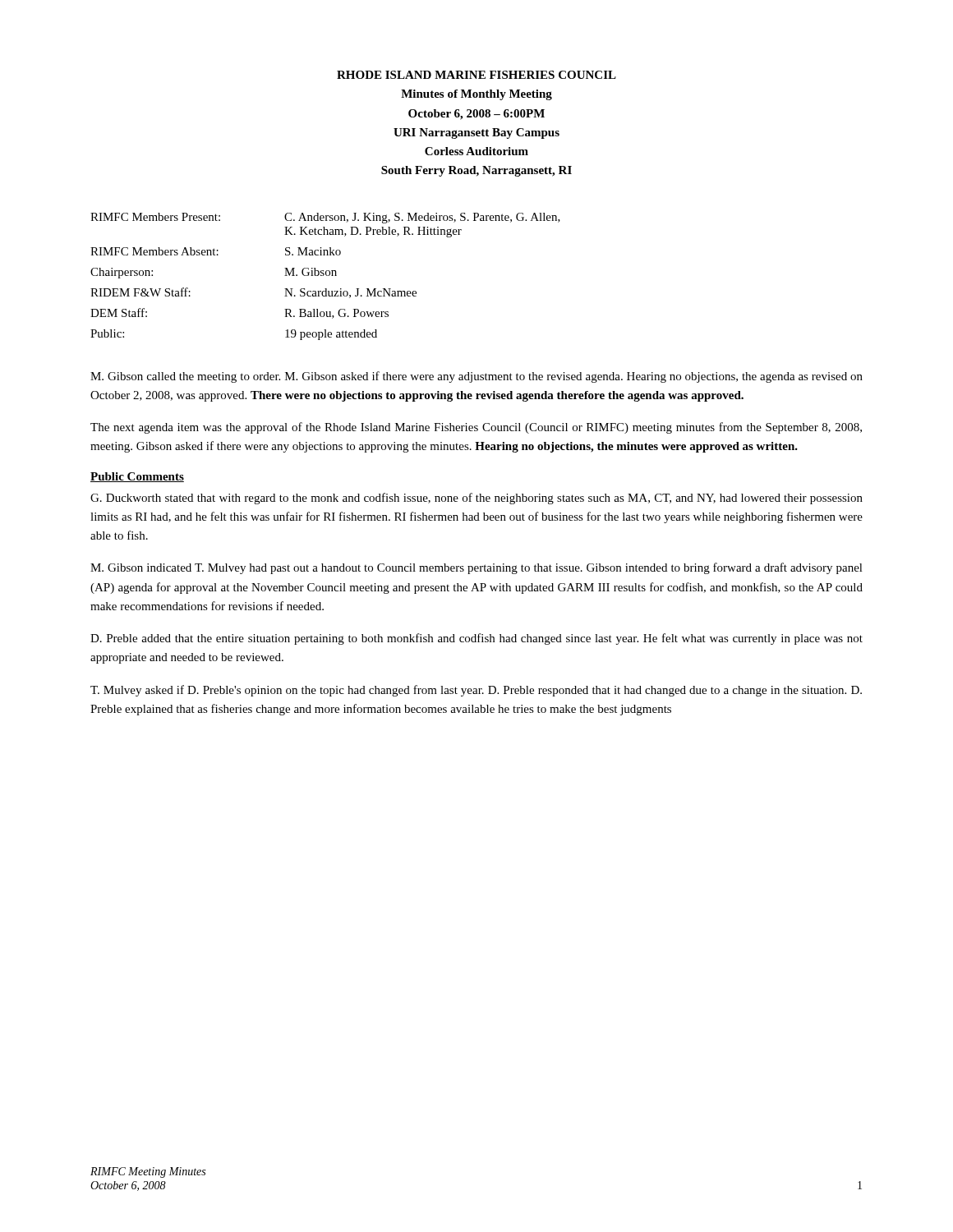Find the title containing "RHODE ISLAND MARINE FISHERIES"

click(x=476, y=123)
